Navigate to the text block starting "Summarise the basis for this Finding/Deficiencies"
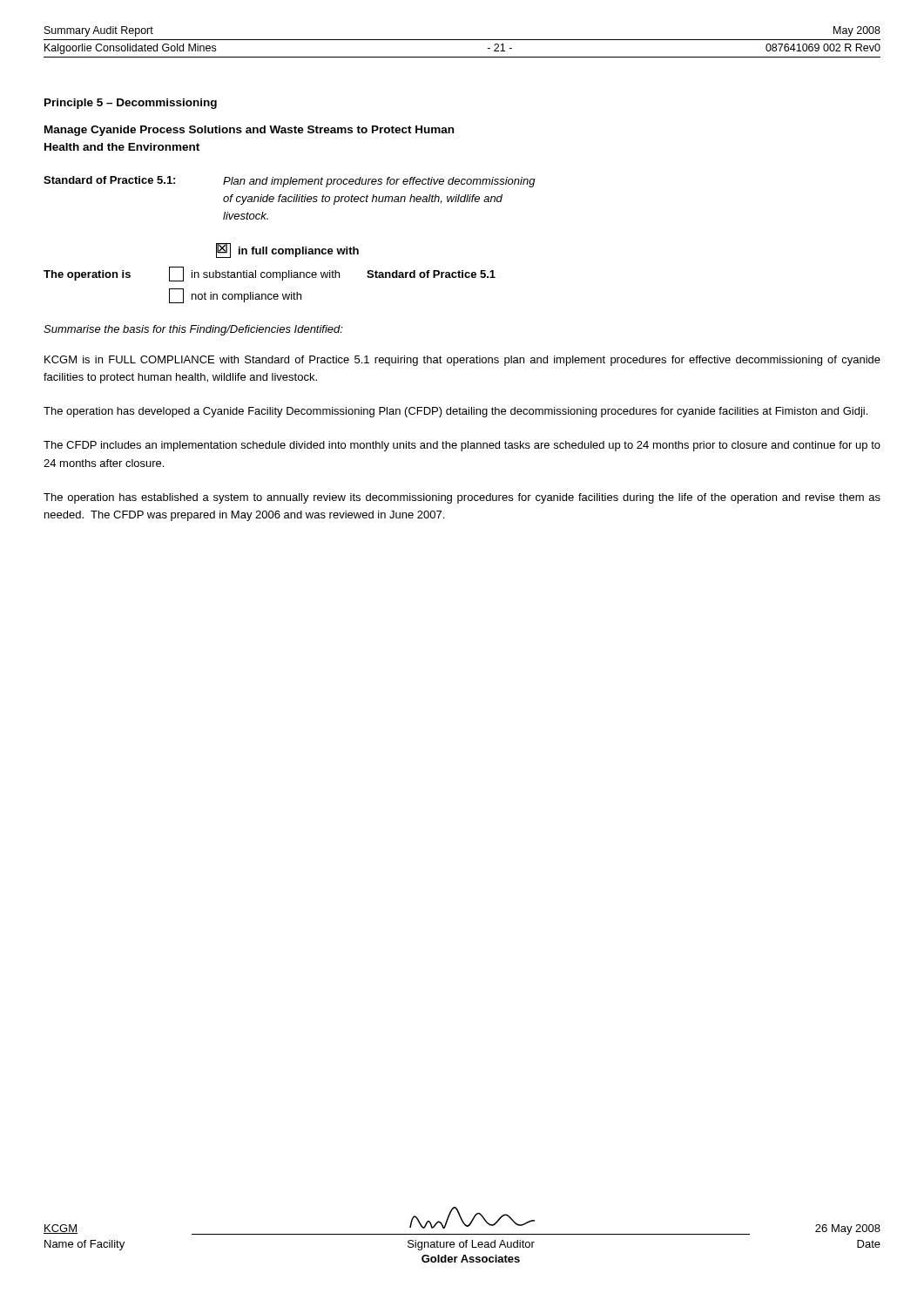The width and height of the screenshot is (924, 1307). point(193,329)
